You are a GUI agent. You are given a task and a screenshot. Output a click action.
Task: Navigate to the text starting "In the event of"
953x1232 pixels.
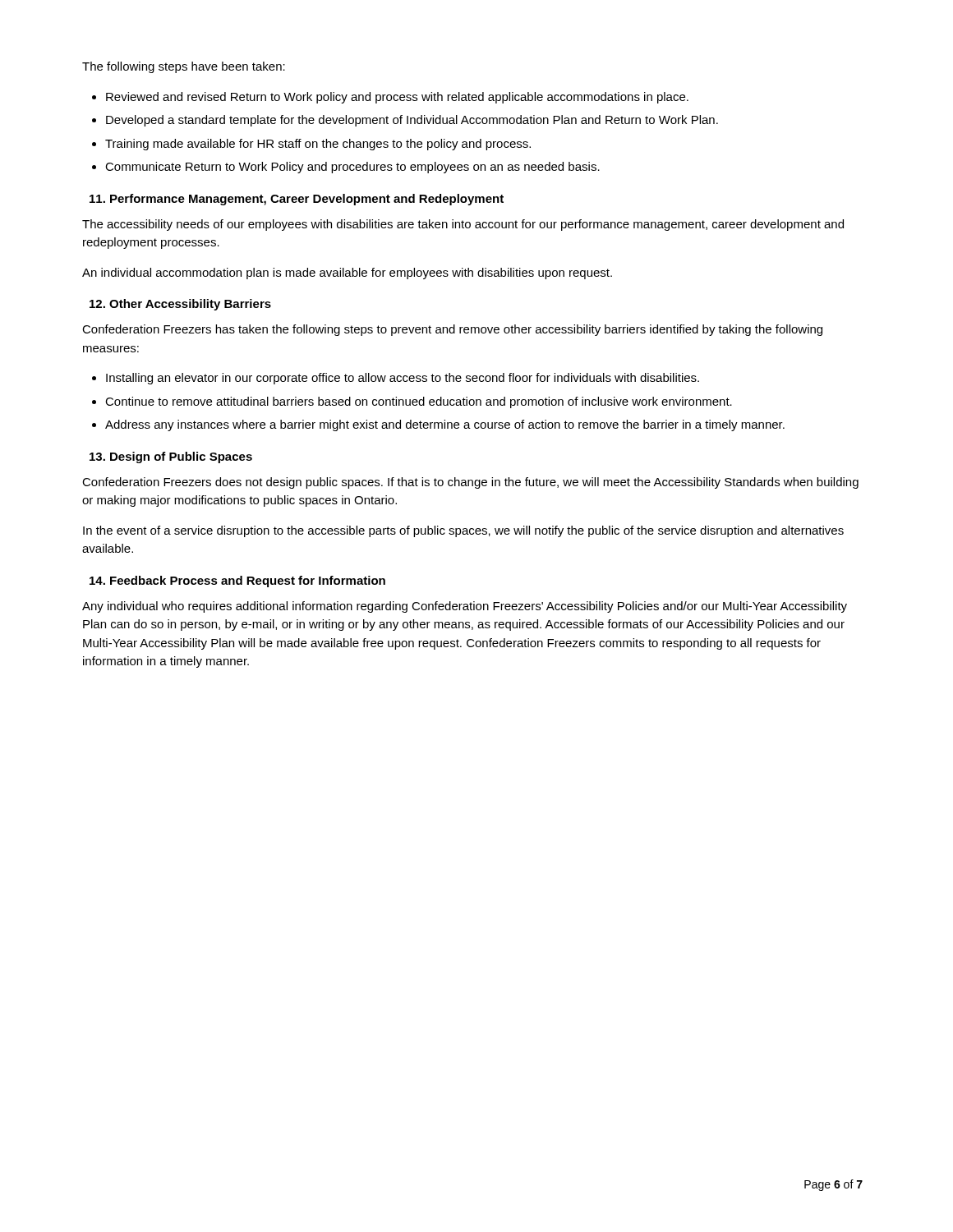coord(463,539)
